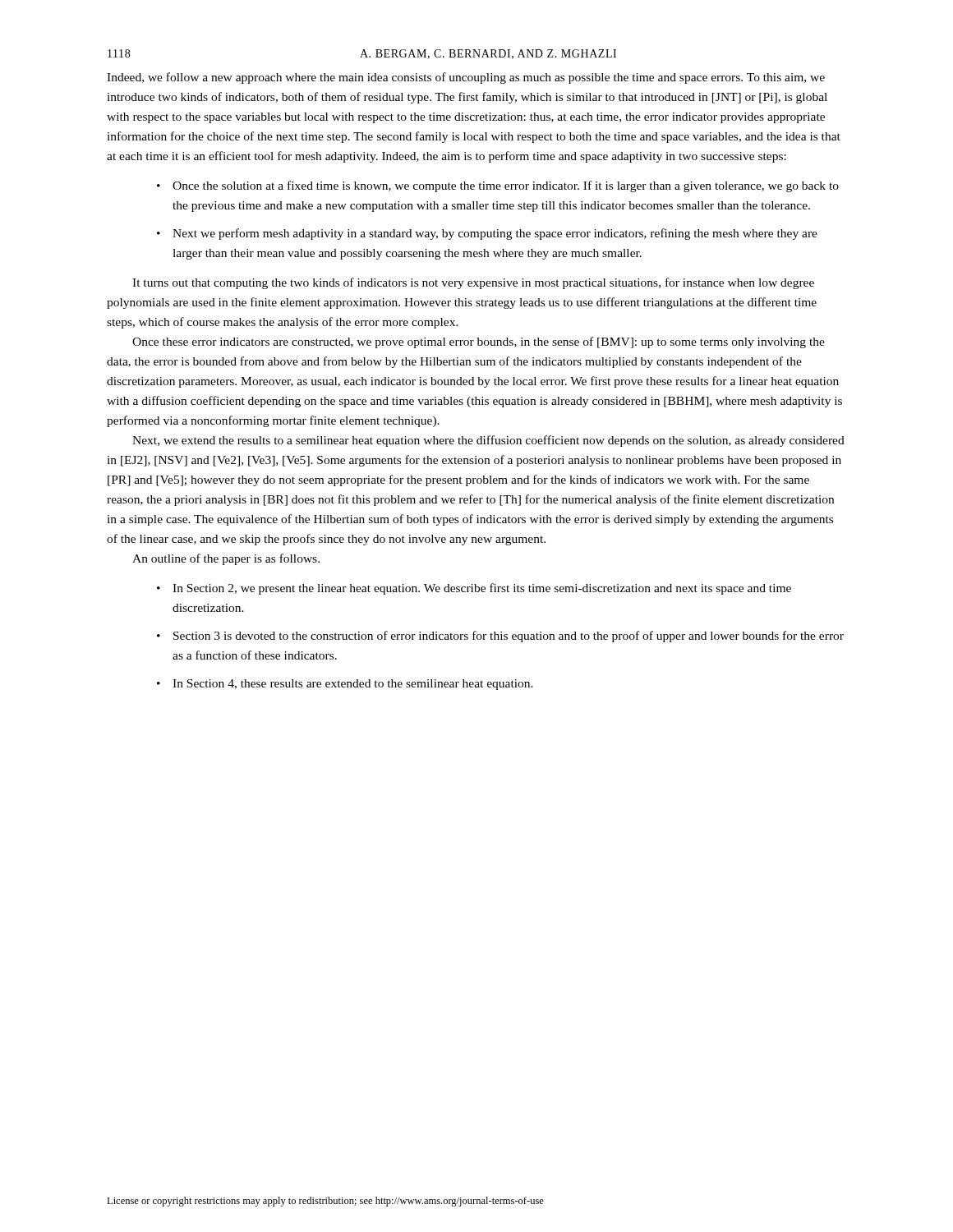The width and height of the screenshot is (953, 1232).
Task: Find the block on this page that starts "Next we perform mesh adaptivity"
Action: tap(495, 243)
